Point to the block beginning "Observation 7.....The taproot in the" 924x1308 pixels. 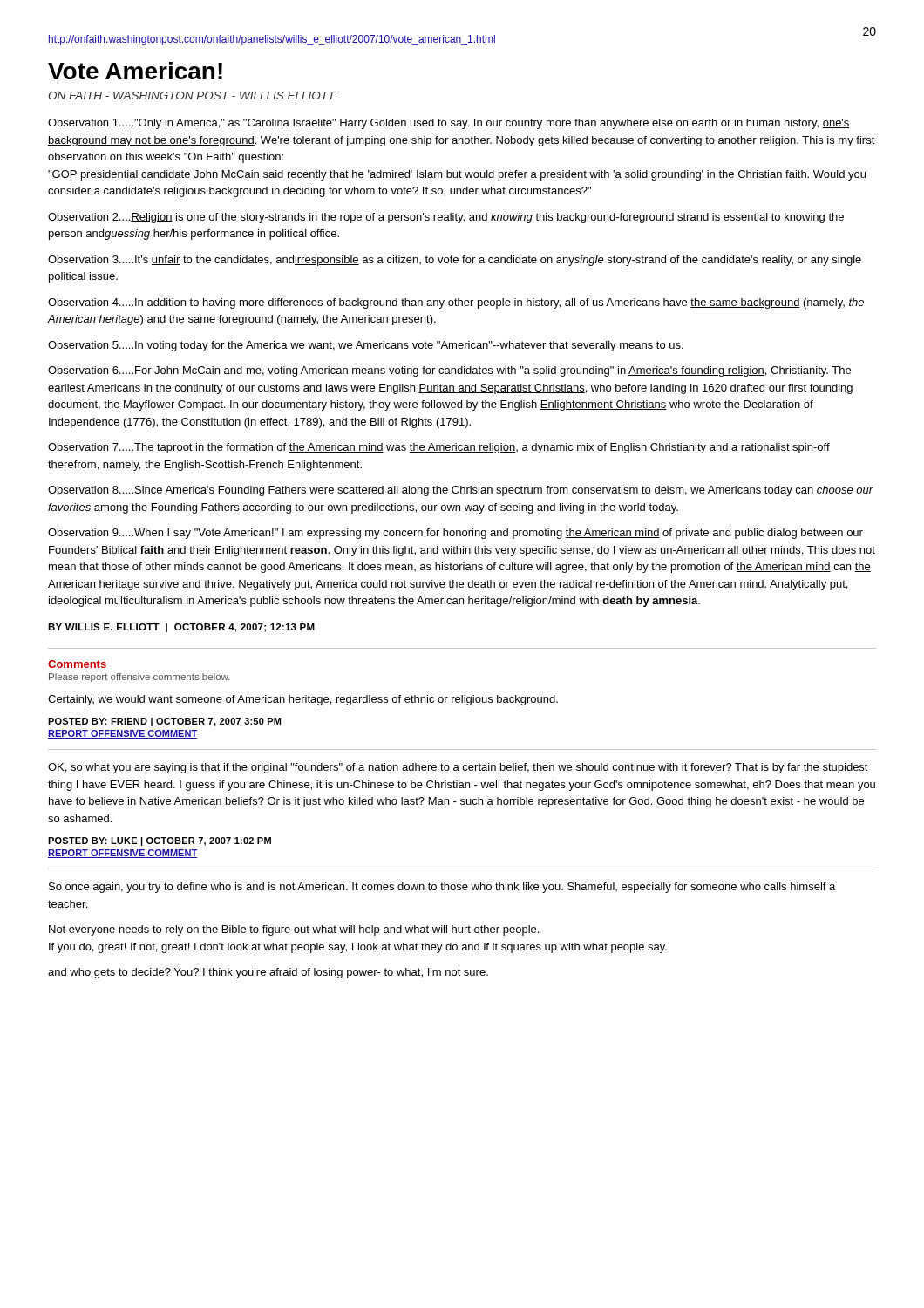point(439,455)
